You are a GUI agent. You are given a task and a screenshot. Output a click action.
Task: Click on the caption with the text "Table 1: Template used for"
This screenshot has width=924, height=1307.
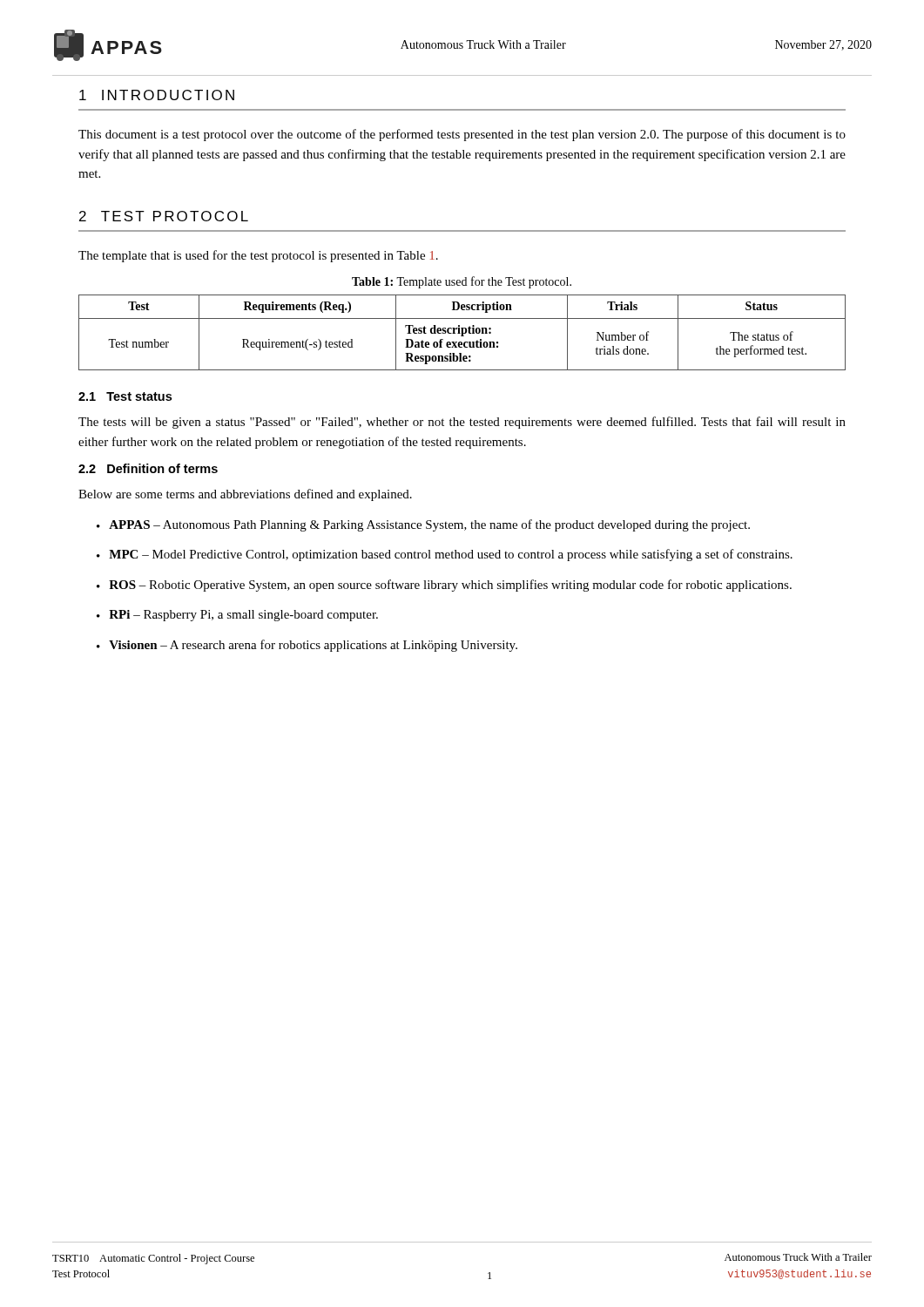(x=462, y=282)
